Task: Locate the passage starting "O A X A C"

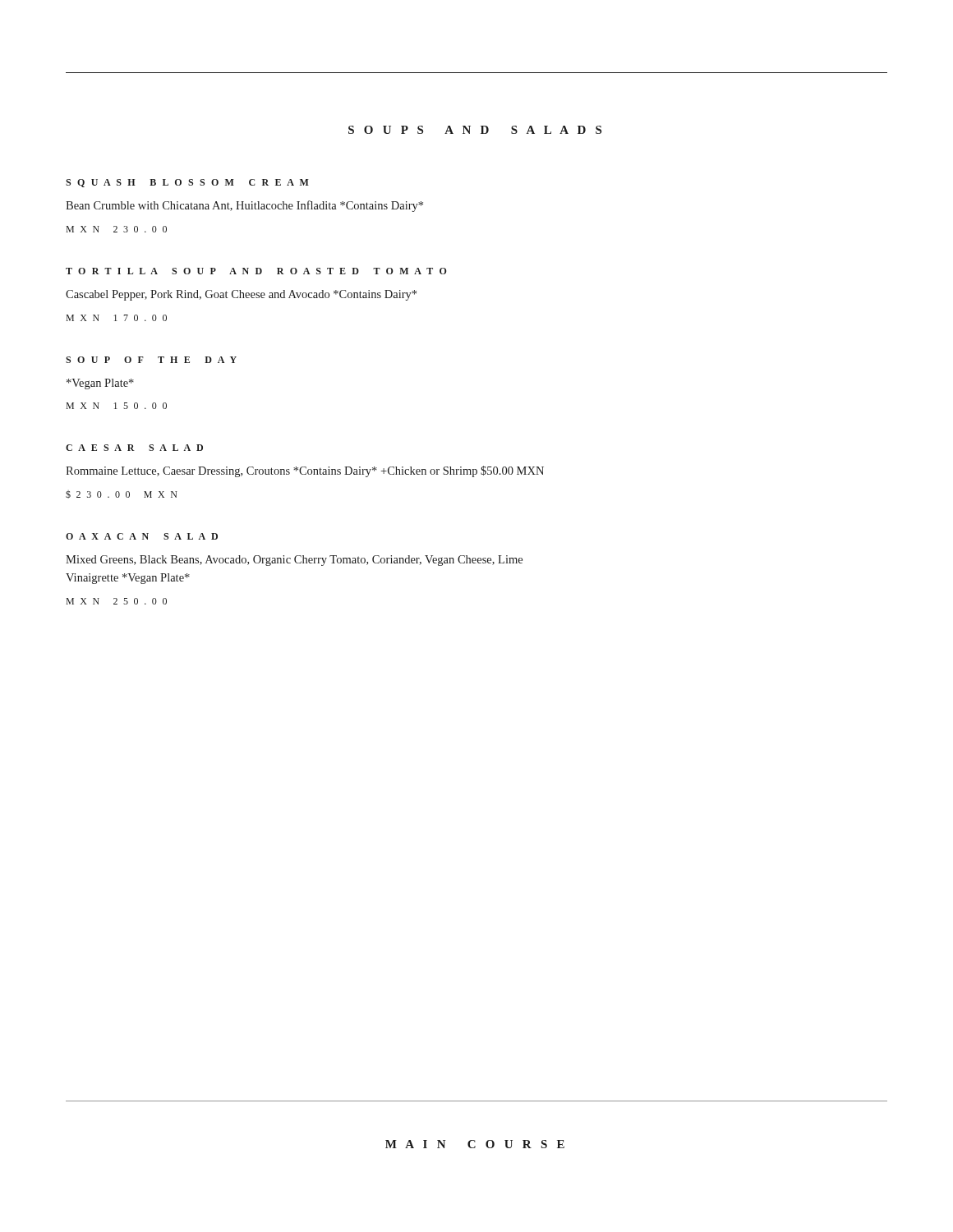Action: [143, 536]
